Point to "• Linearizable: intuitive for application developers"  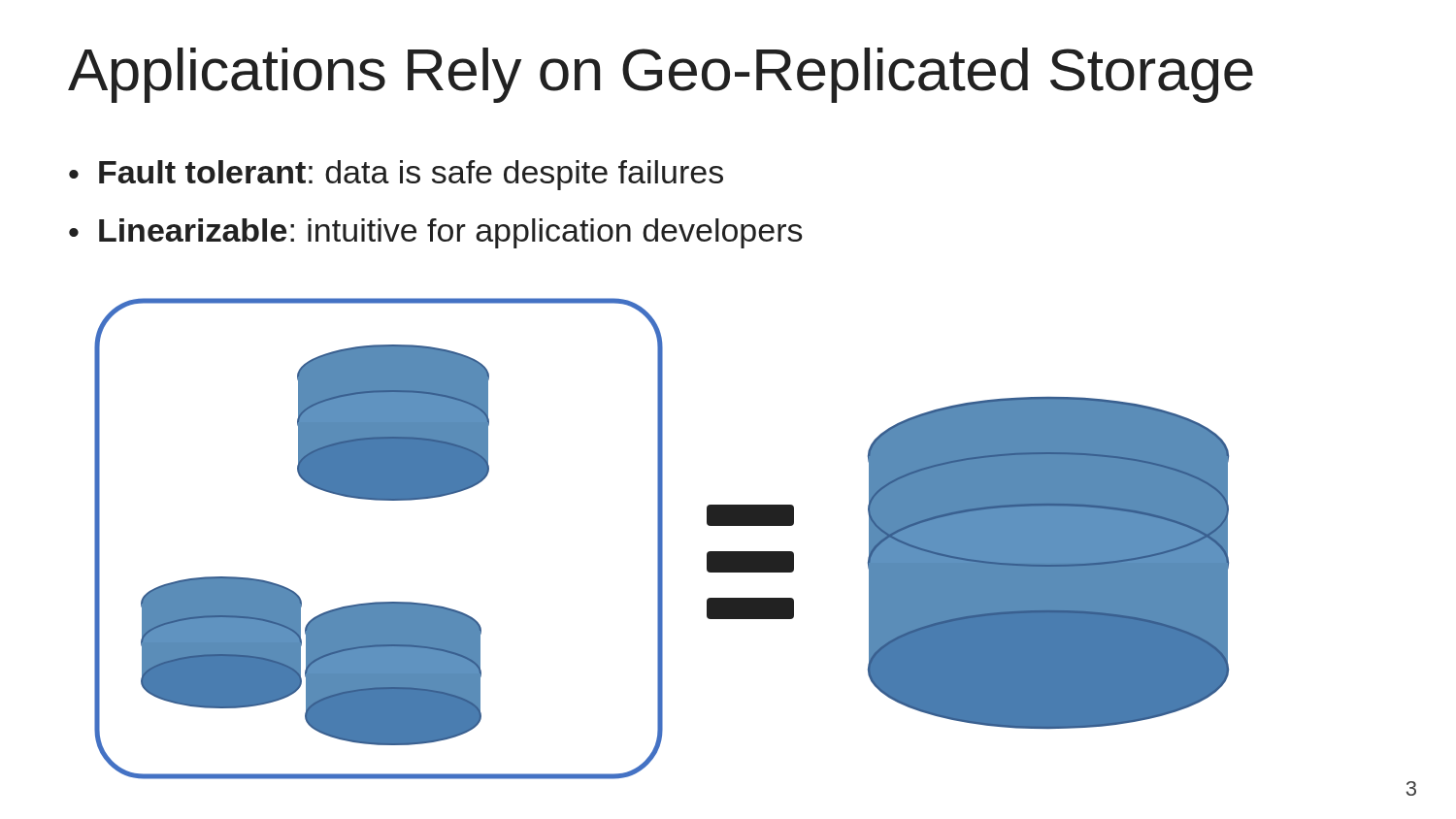tap(436, 231)
